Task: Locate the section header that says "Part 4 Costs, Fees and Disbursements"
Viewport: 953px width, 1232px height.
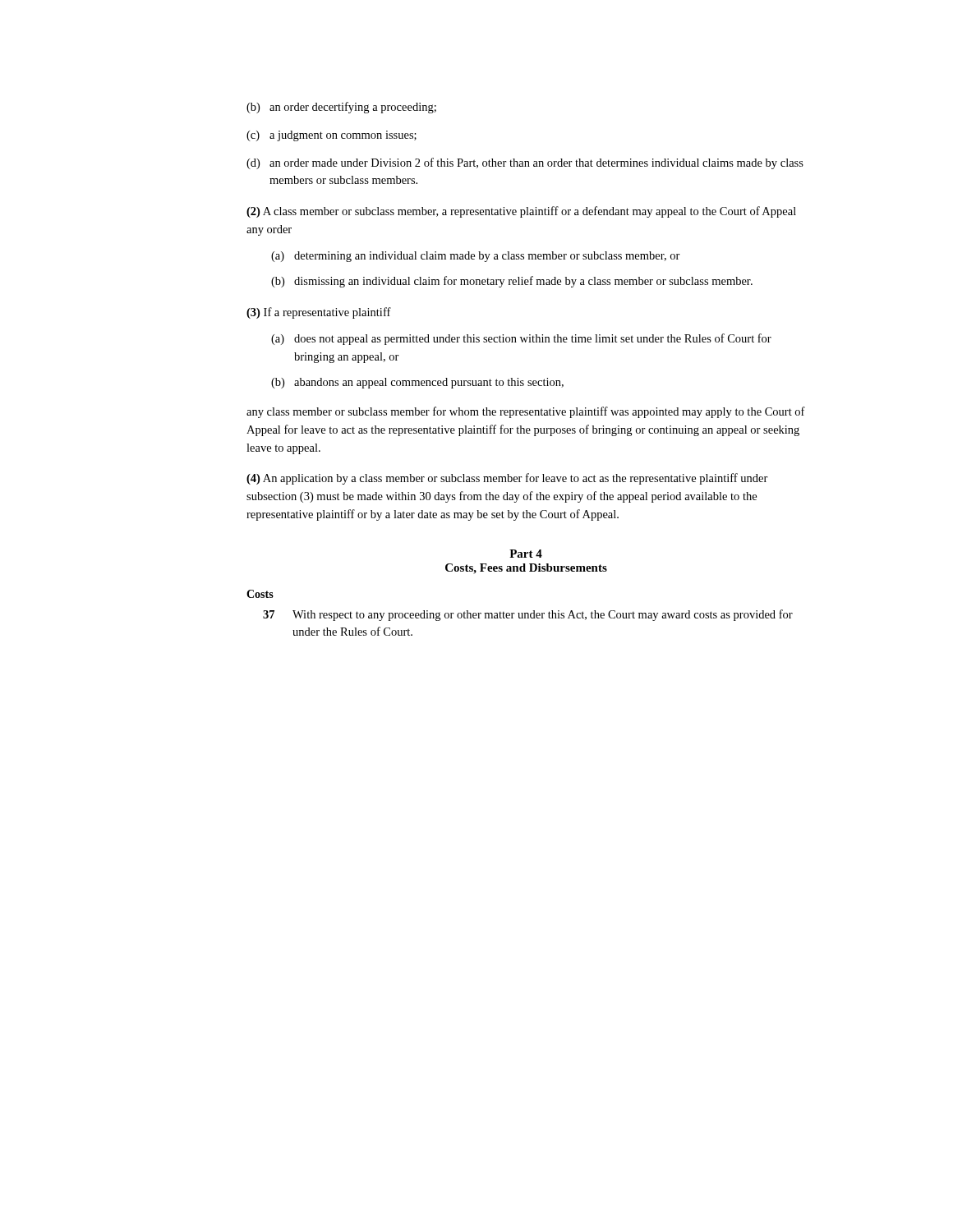Action: pos(526,561)
